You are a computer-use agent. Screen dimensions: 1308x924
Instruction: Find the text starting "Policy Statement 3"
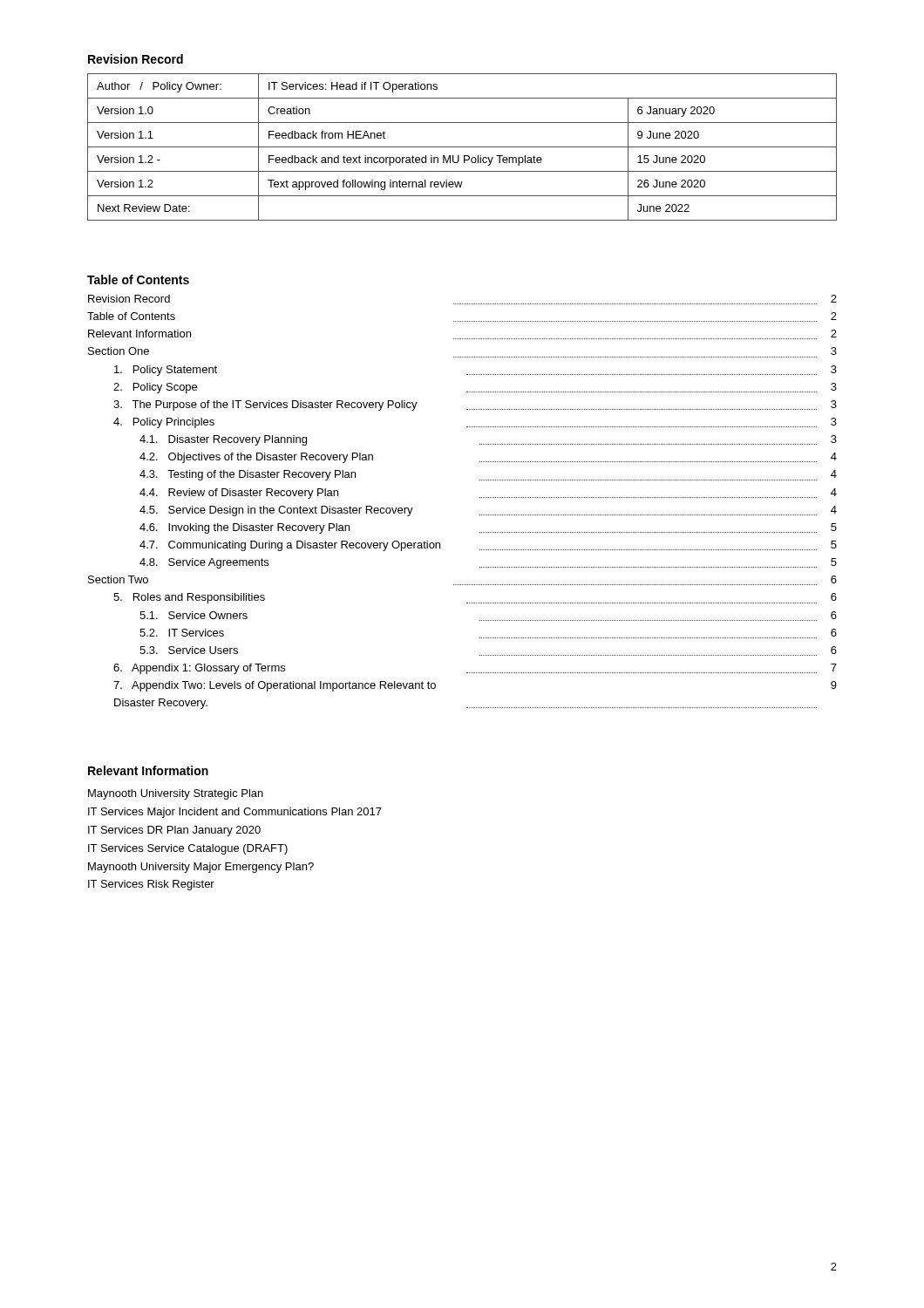462,369
